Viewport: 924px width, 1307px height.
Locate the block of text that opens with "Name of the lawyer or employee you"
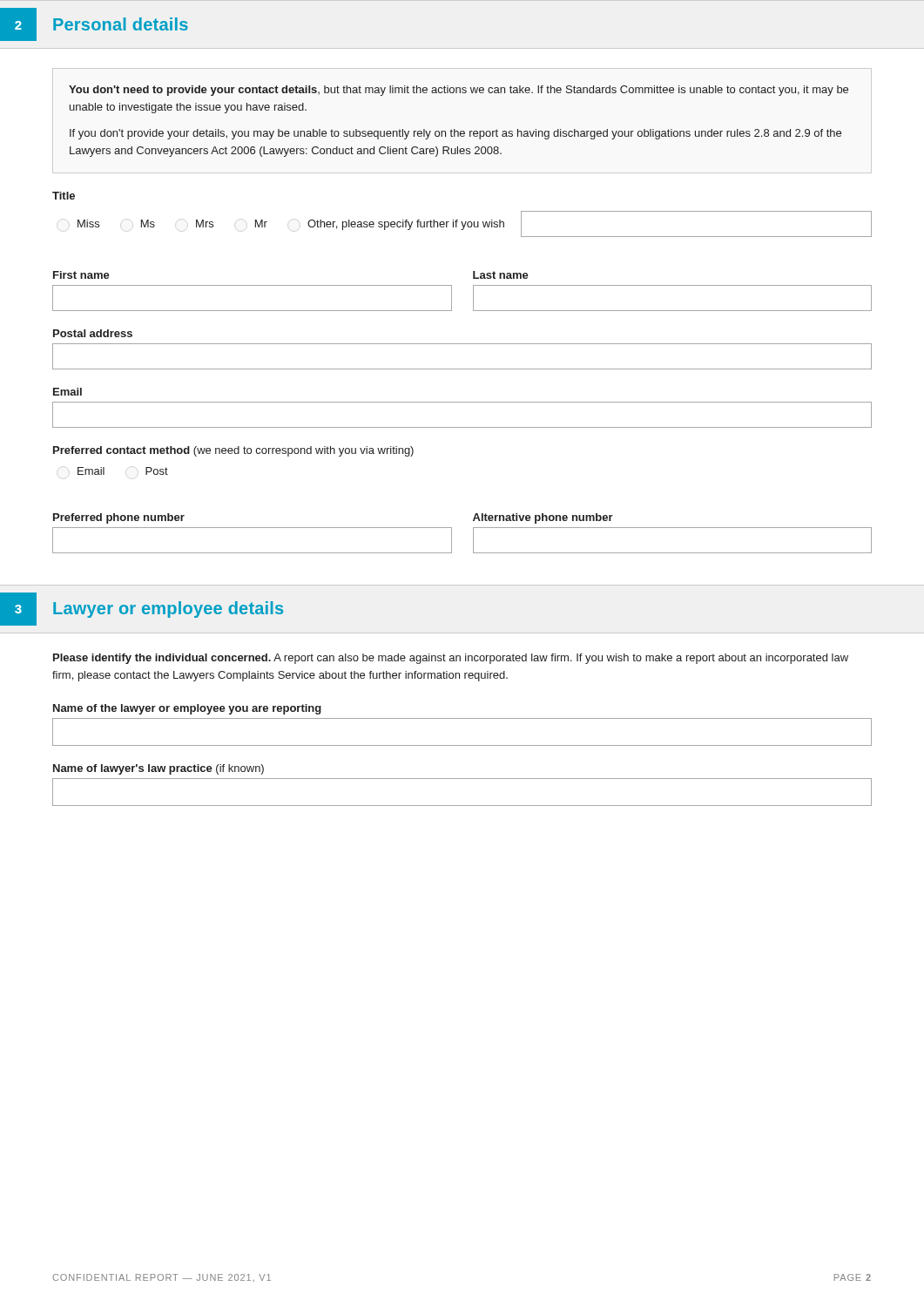coord(462,724)
